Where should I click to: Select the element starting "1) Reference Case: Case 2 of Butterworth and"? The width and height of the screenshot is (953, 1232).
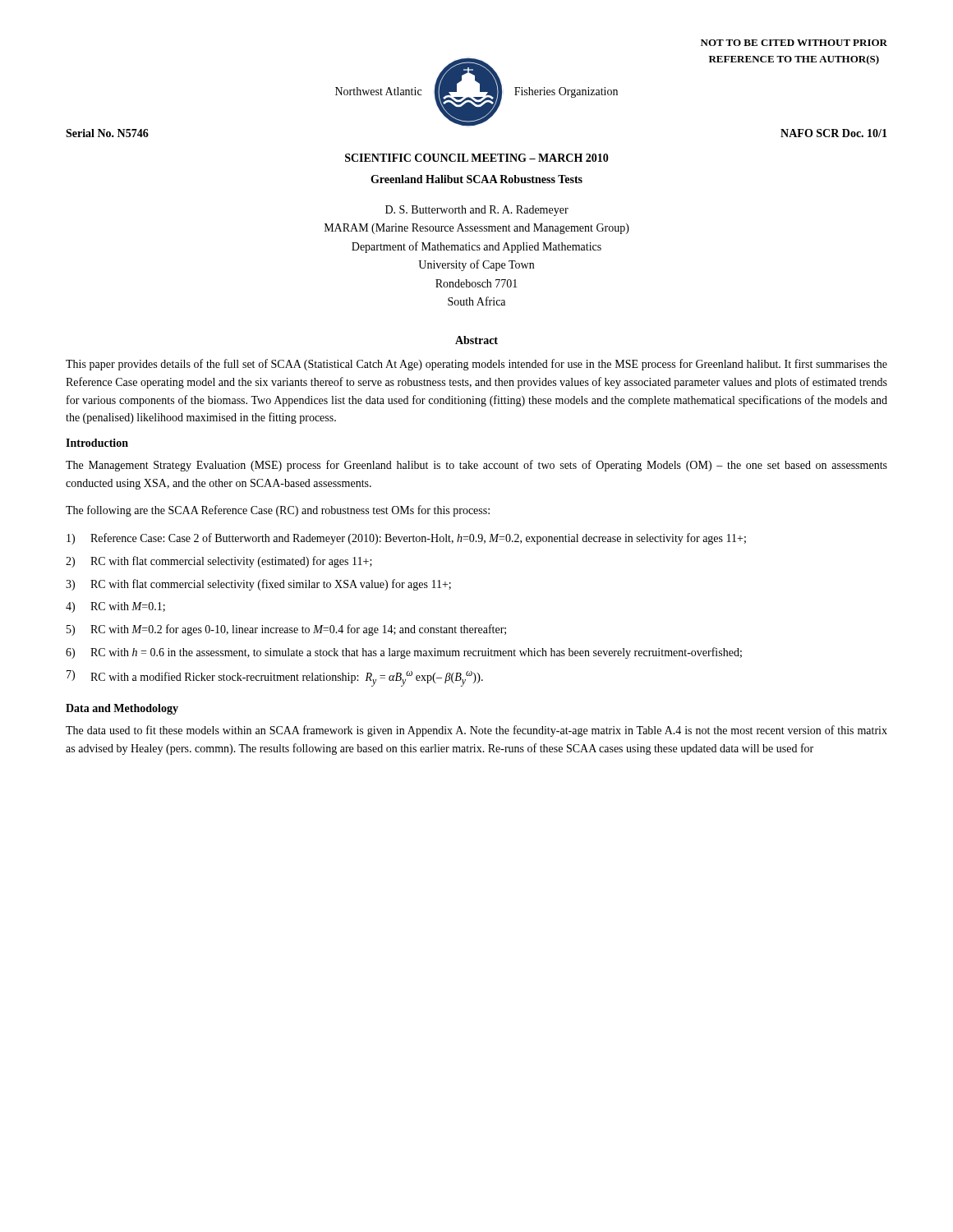476,539
